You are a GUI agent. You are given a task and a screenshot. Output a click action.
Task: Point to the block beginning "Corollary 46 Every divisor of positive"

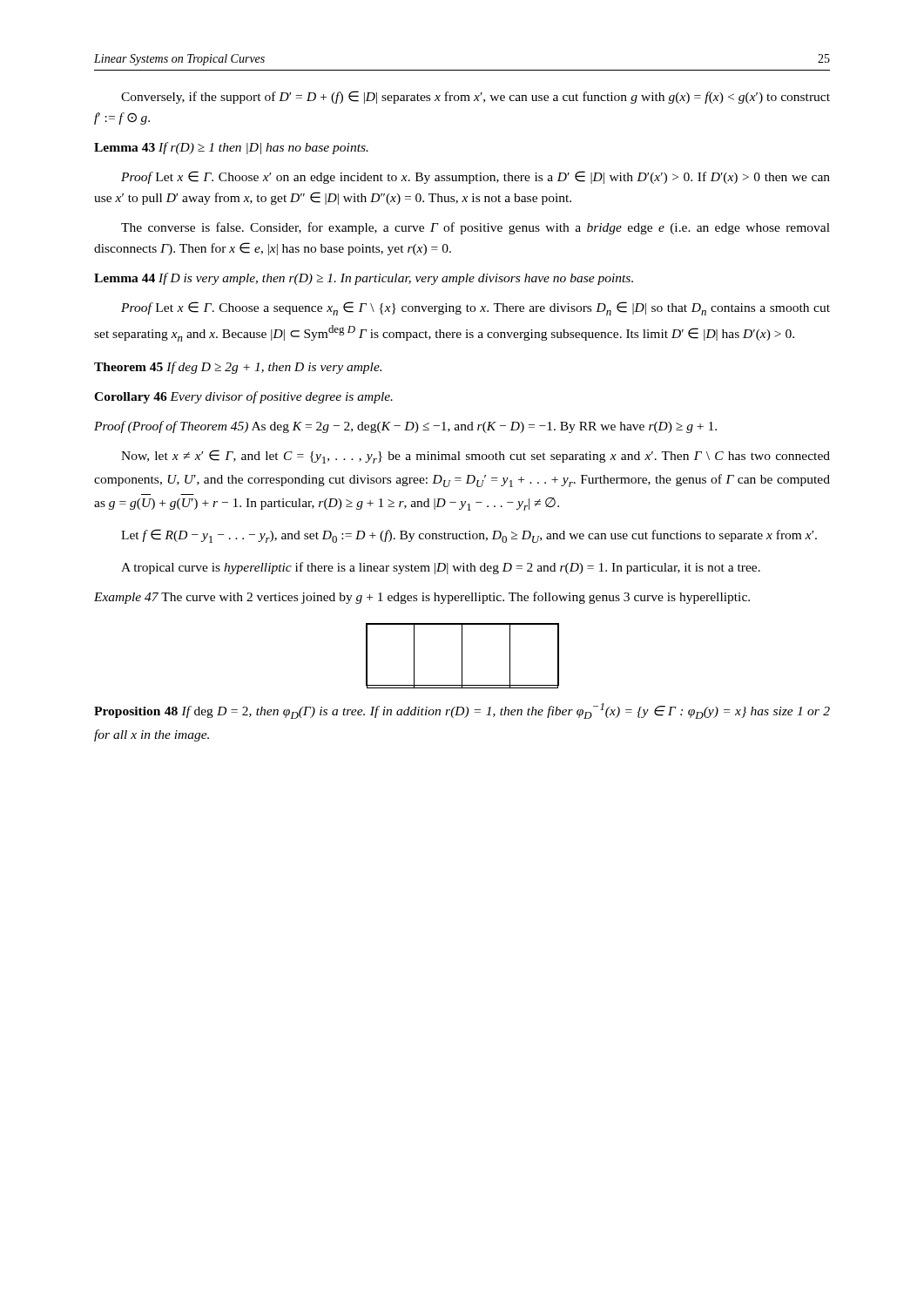pos(243,397)
